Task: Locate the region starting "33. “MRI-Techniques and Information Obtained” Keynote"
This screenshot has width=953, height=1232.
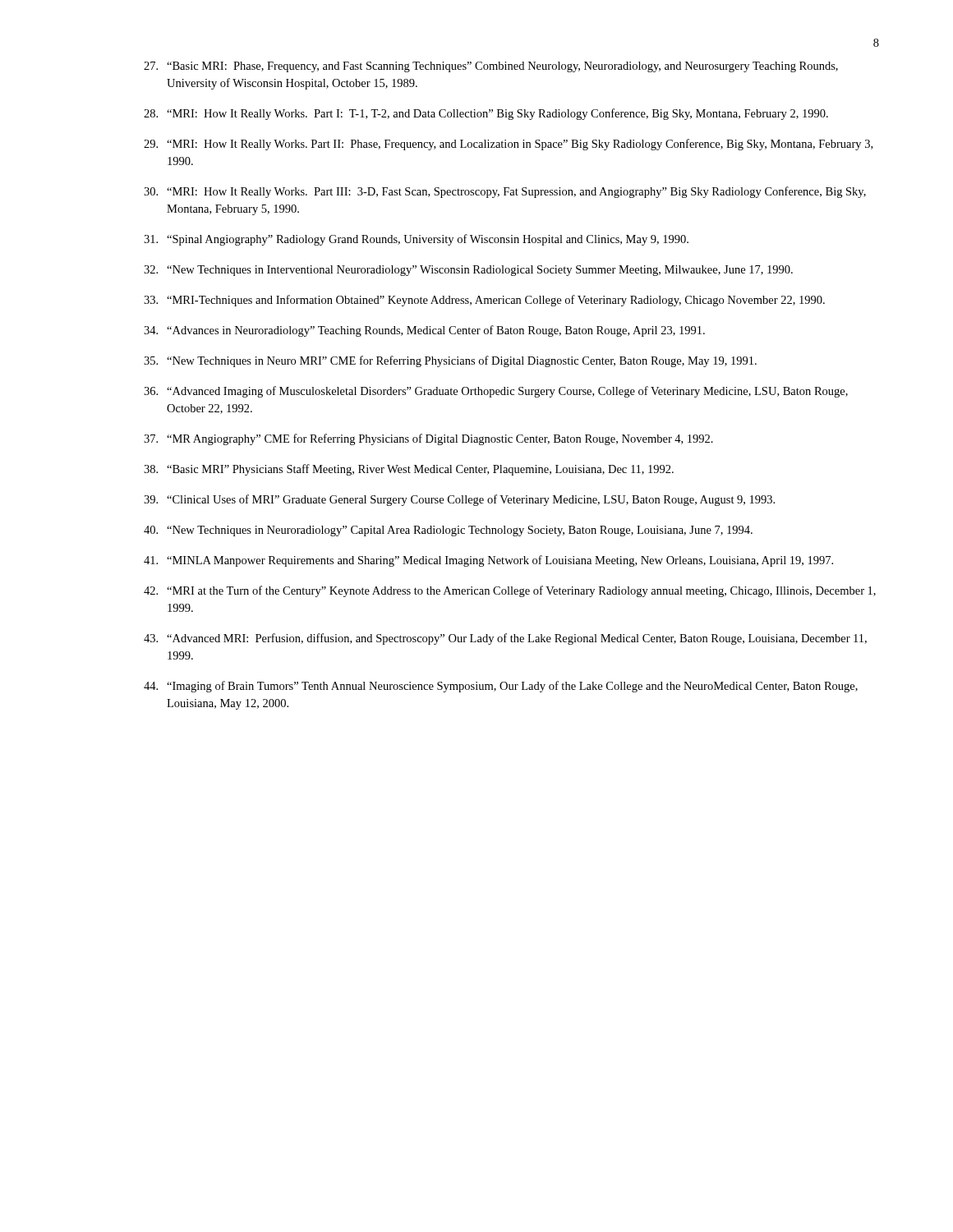Action: [x=503, y=300]
